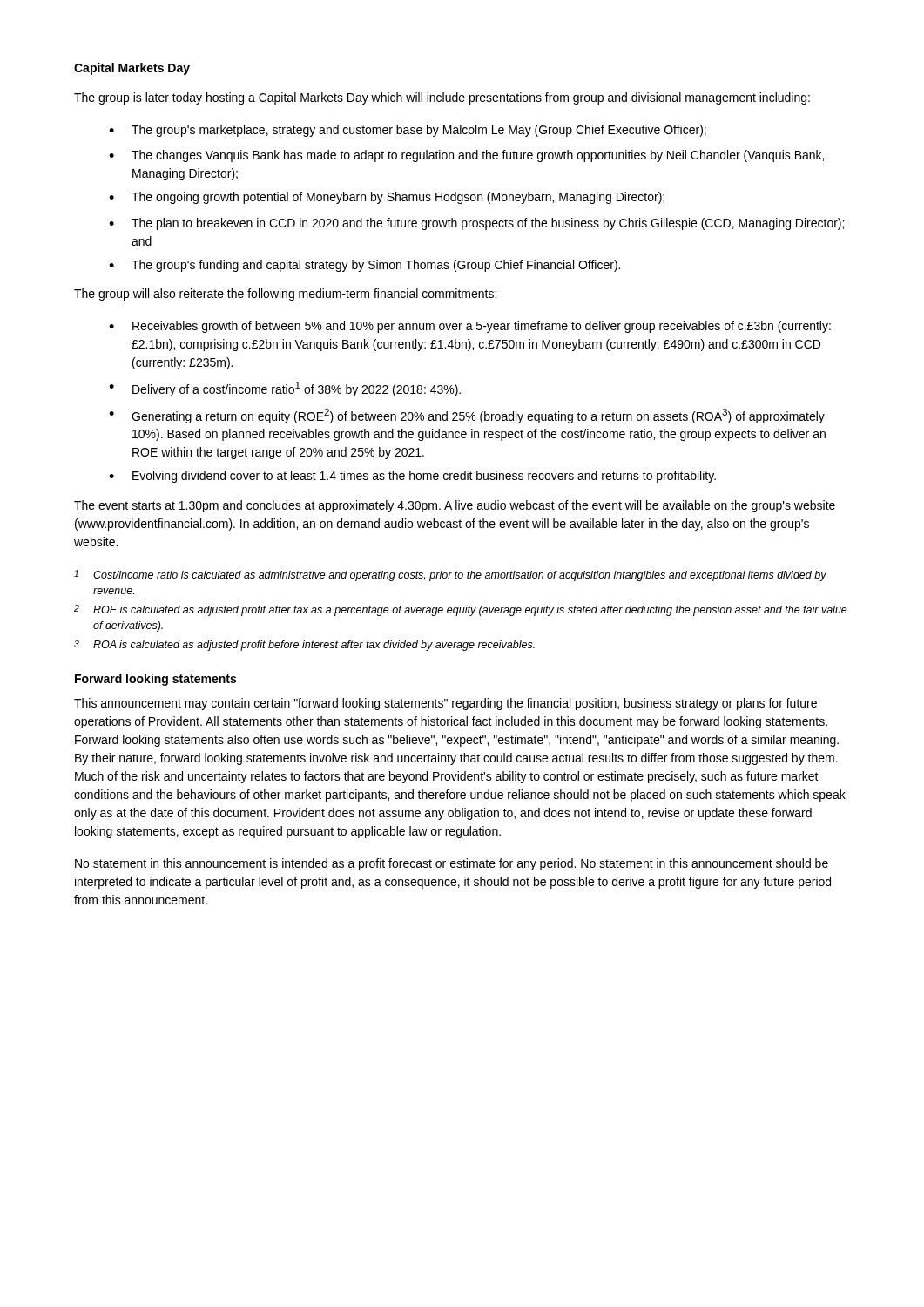Select the list item that says "• Evolving dividend cover to at"
Screen dimensions: 1307x924
479,478
